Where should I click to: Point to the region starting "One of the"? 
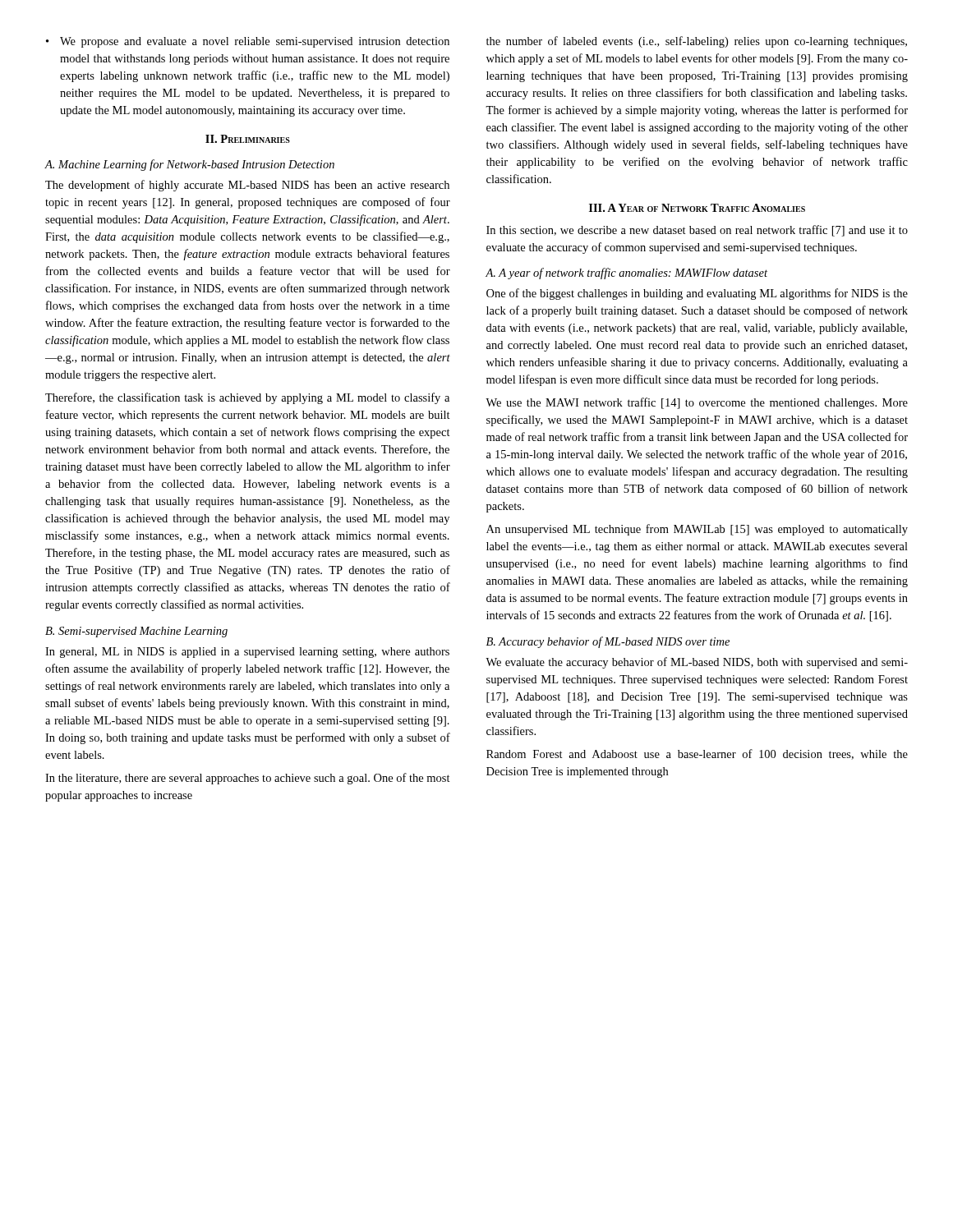pyautogui.click(x=697, y=337)
